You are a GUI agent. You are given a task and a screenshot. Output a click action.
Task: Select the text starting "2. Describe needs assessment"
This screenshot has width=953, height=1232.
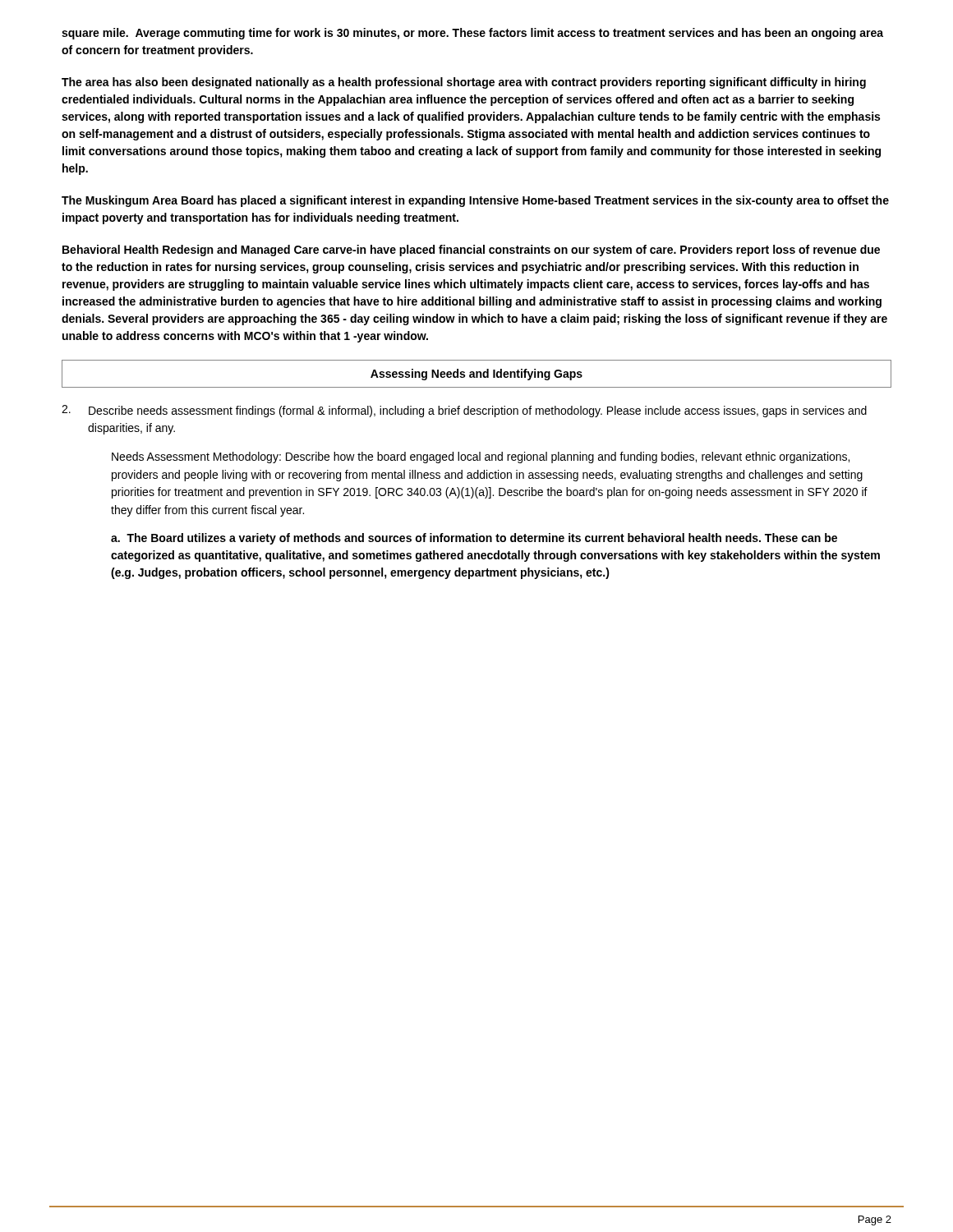tap(476, 420)
